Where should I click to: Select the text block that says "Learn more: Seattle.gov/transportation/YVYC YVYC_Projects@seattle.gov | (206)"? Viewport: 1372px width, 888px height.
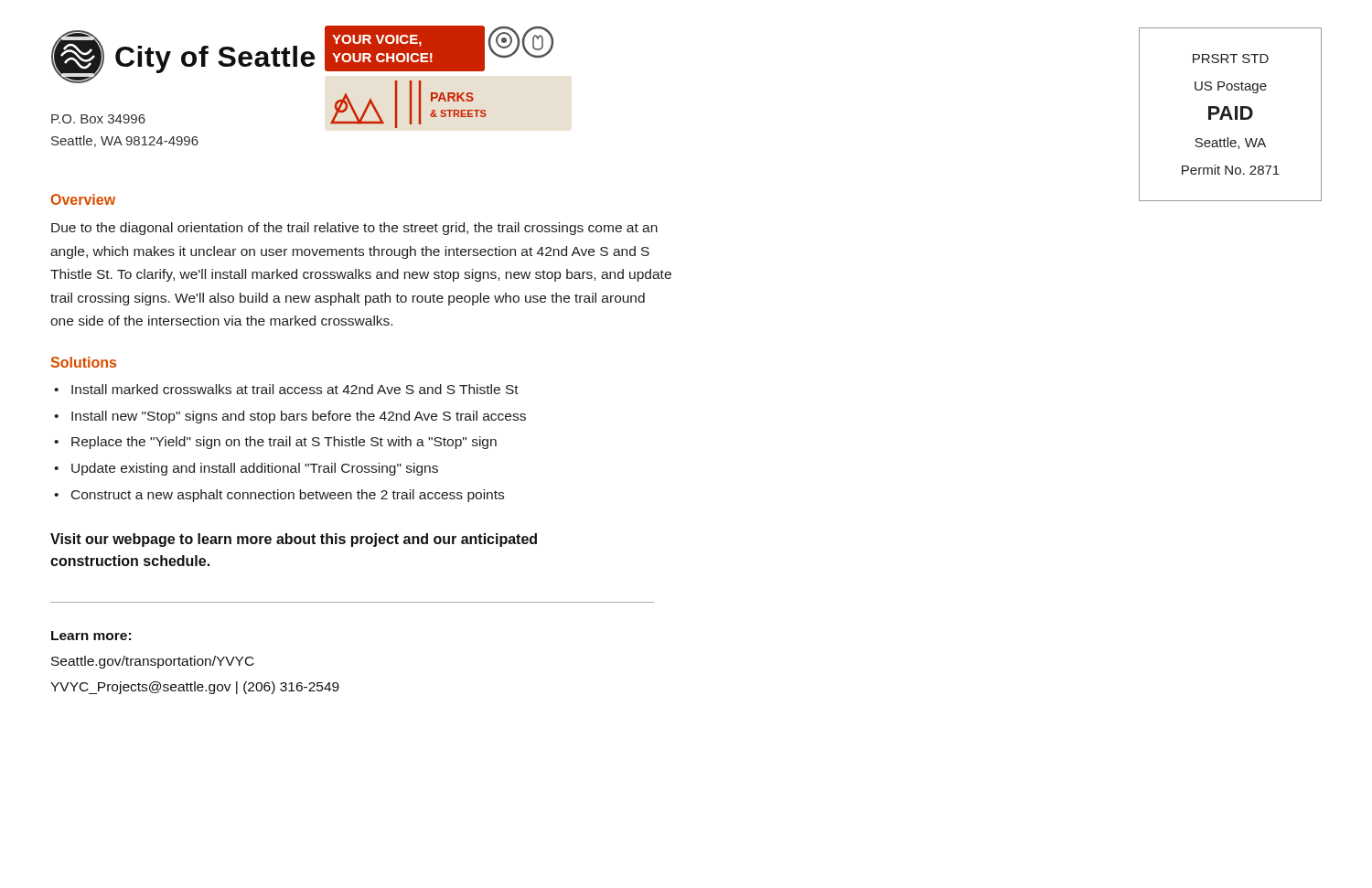coord(195,660)
